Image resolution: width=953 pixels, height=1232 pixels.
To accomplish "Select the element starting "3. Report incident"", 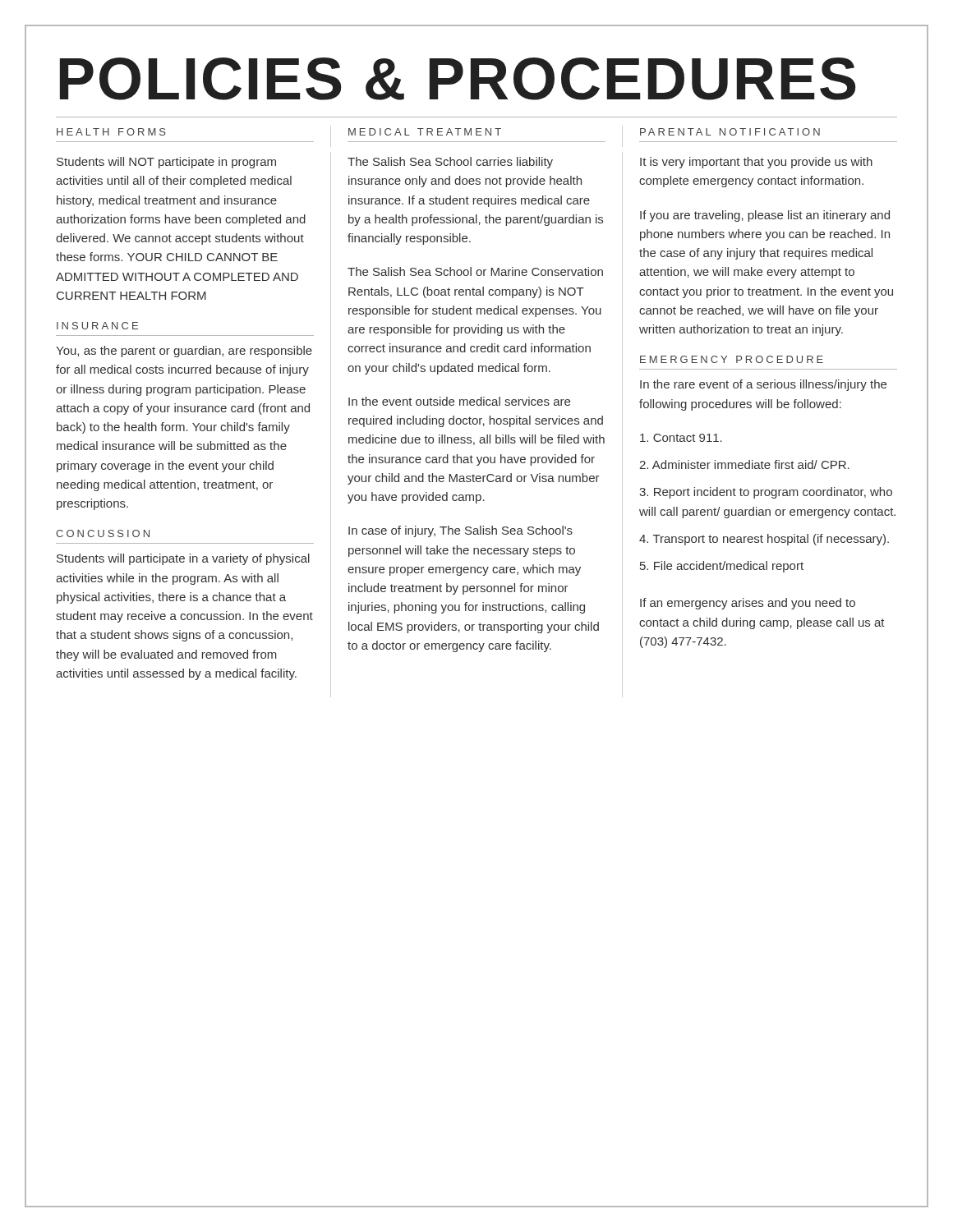I will [x=768, y=501].
